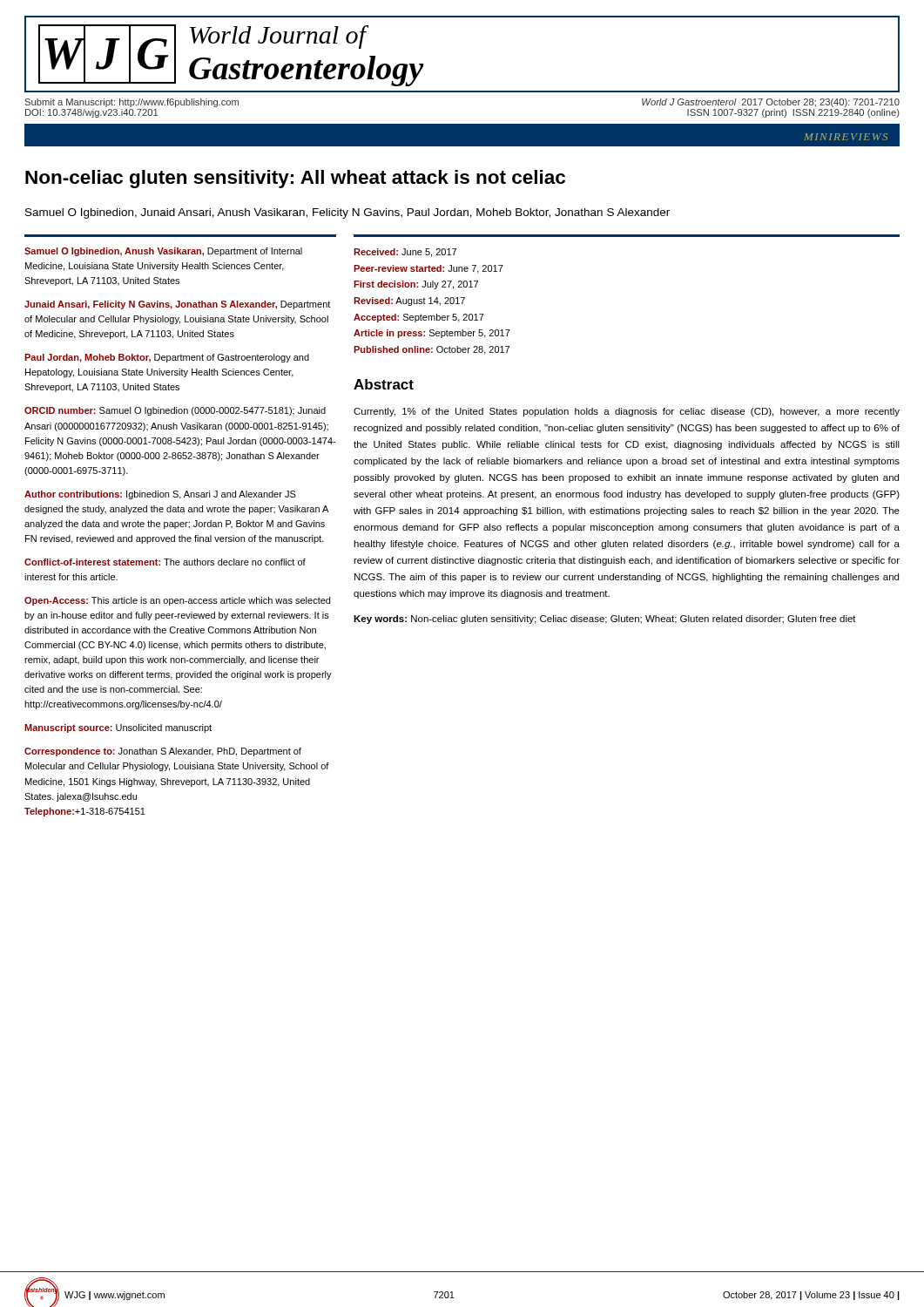Viewport: 924px width, 1307px height.
Task: Select the logo
Action: [x=462, y=54]
